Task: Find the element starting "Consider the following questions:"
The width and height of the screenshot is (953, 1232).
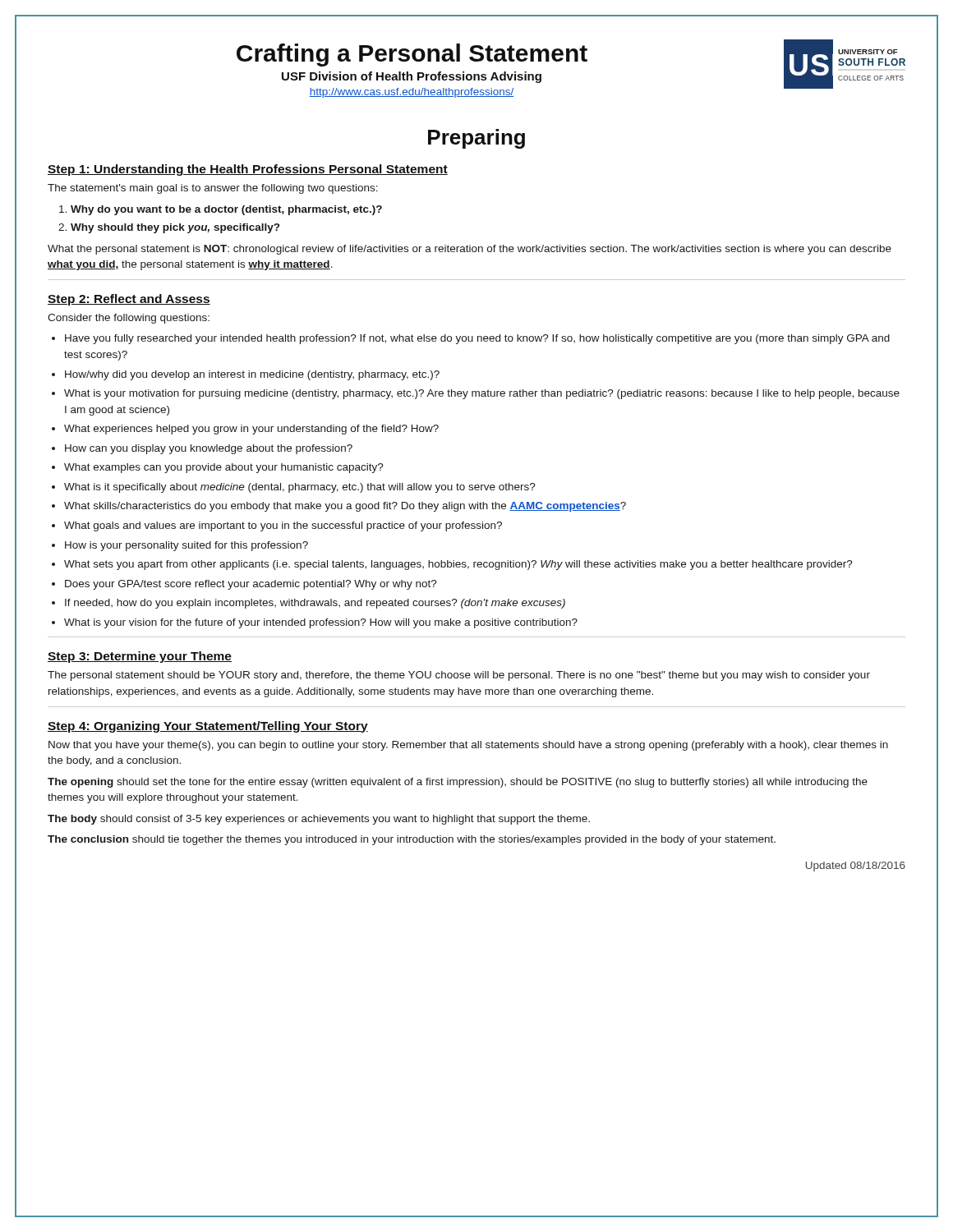Action: pyautogui.click(x=129, y=317)
